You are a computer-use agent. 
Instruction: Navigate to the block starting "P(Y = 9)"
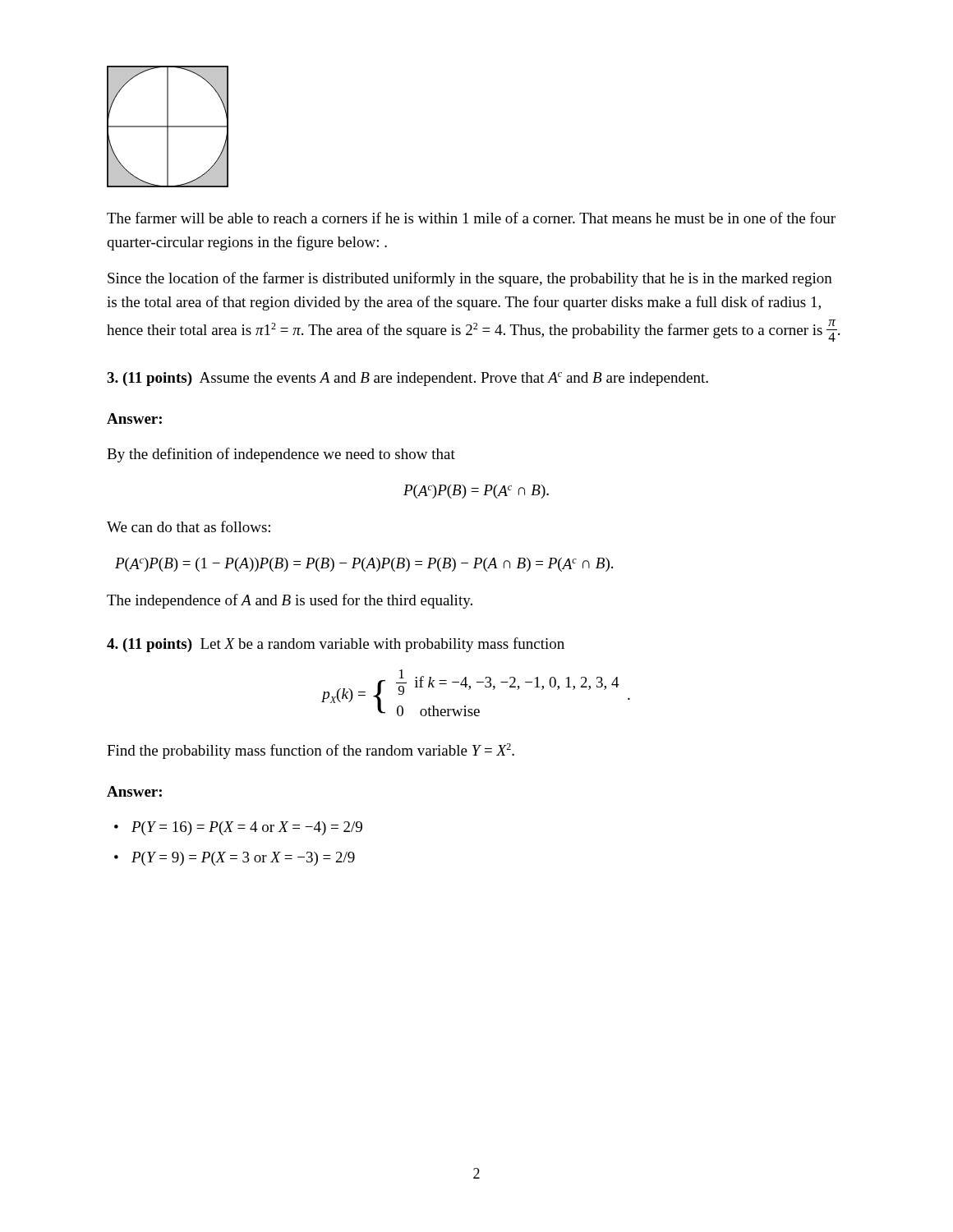click(243, 857)
